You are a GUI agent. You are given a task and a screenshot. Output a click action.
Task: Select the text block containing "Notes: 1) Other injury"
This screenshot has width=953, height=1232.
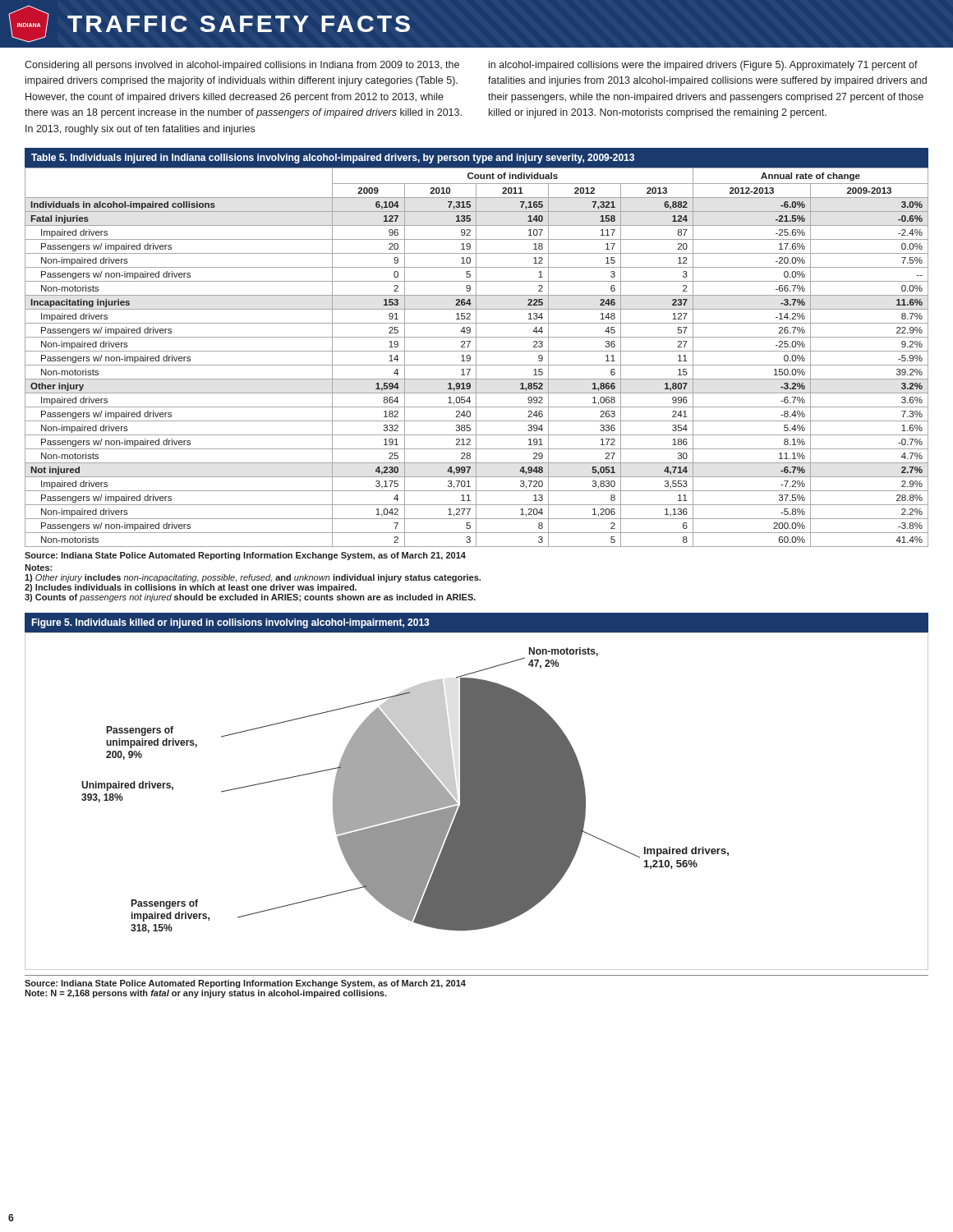[253, 582]
